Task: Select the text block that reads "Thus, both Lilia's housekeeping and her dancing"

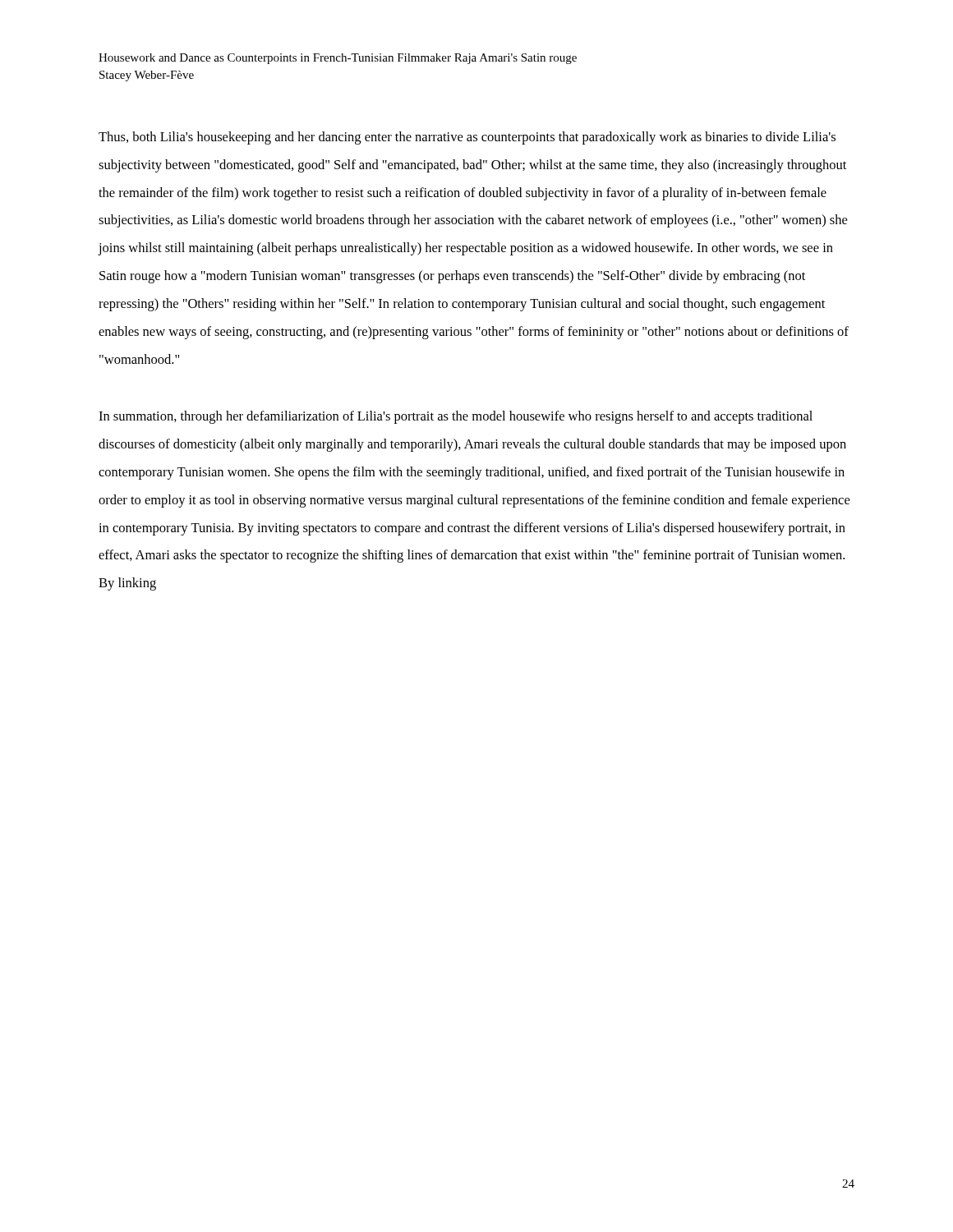Action: point(473,248)
